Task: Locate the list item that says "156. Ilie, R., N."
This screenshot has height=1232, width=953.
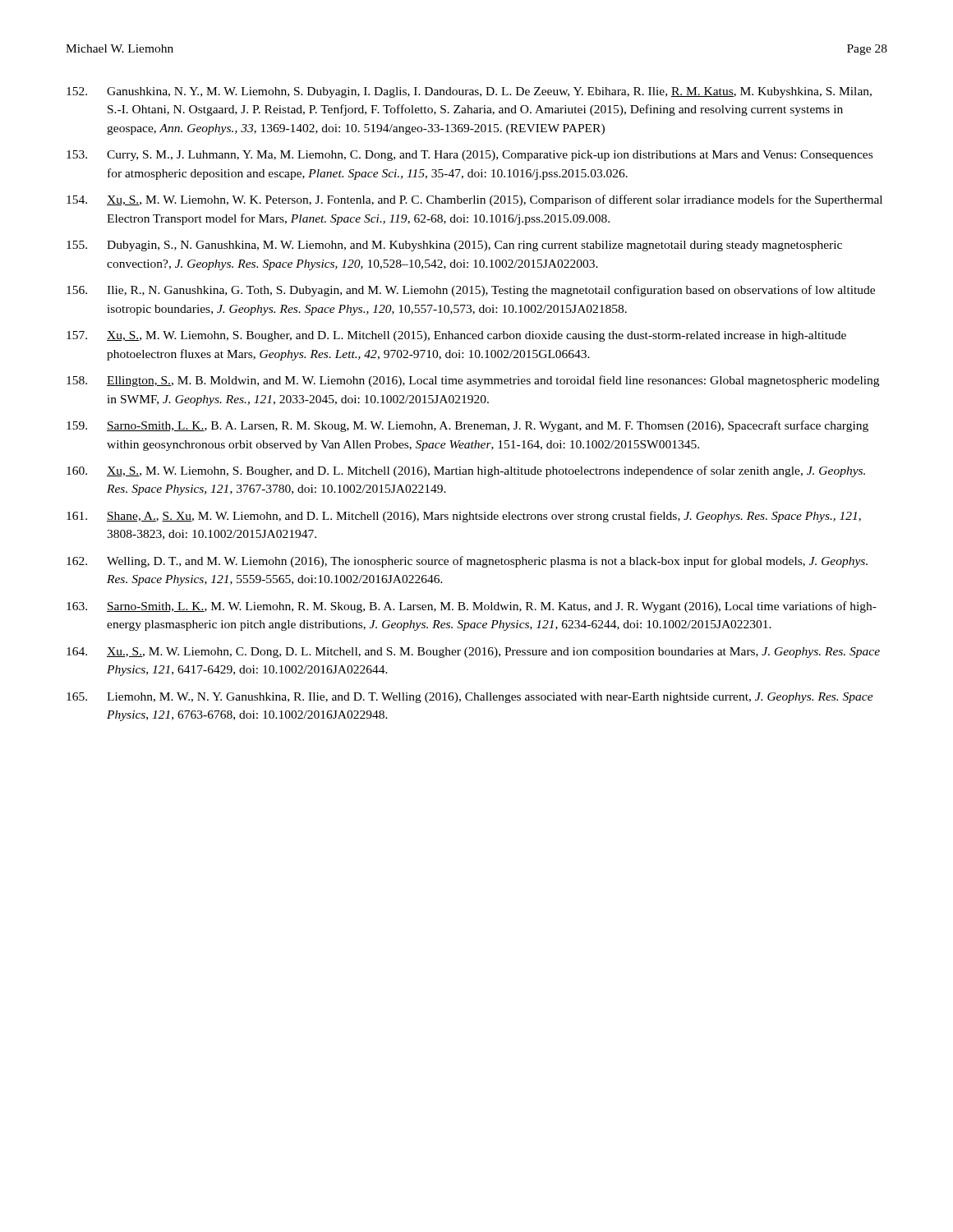Action: [476, 299]
